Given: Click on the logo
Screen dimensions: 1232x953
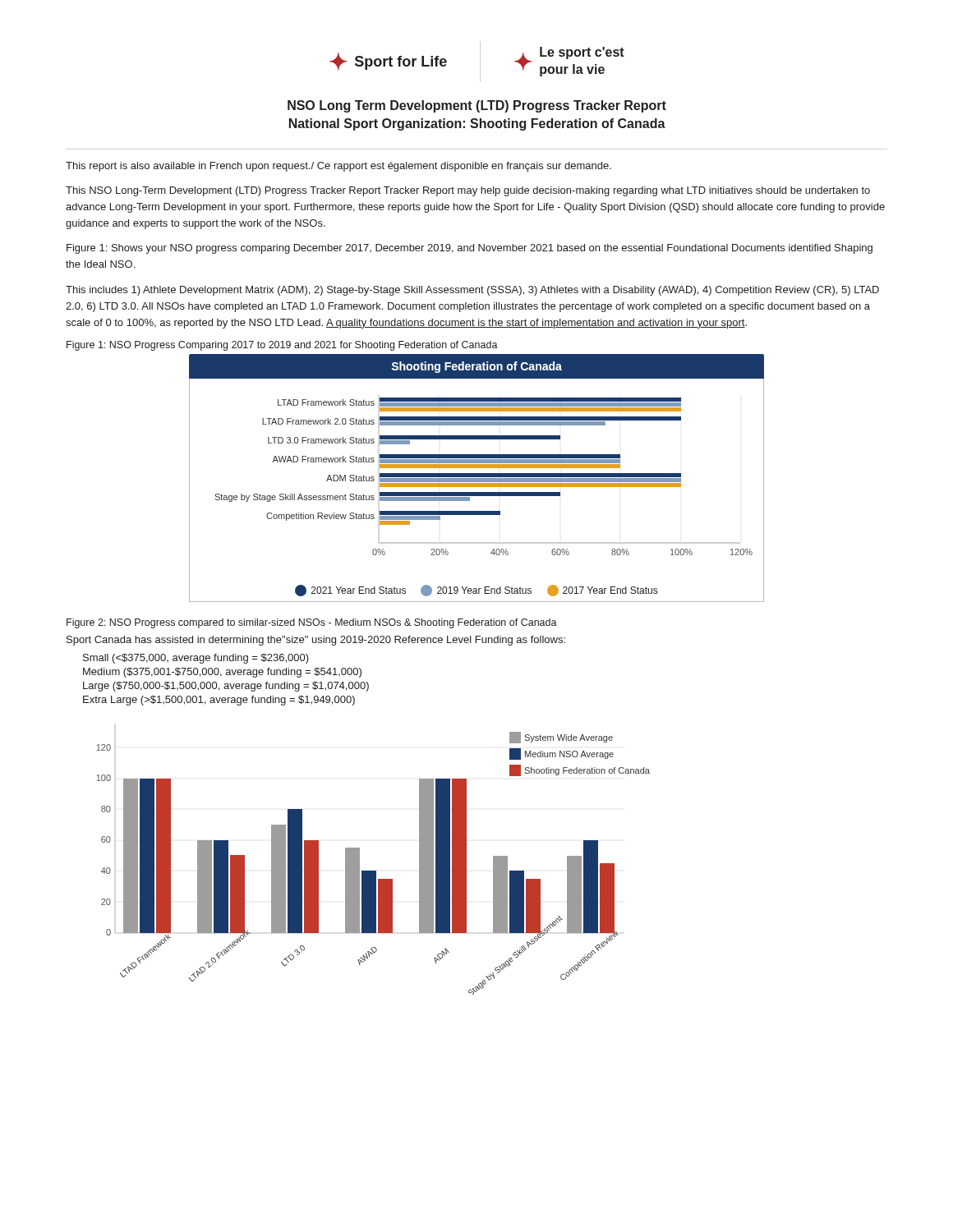Looking at the screenshot, I should (476, 62).
